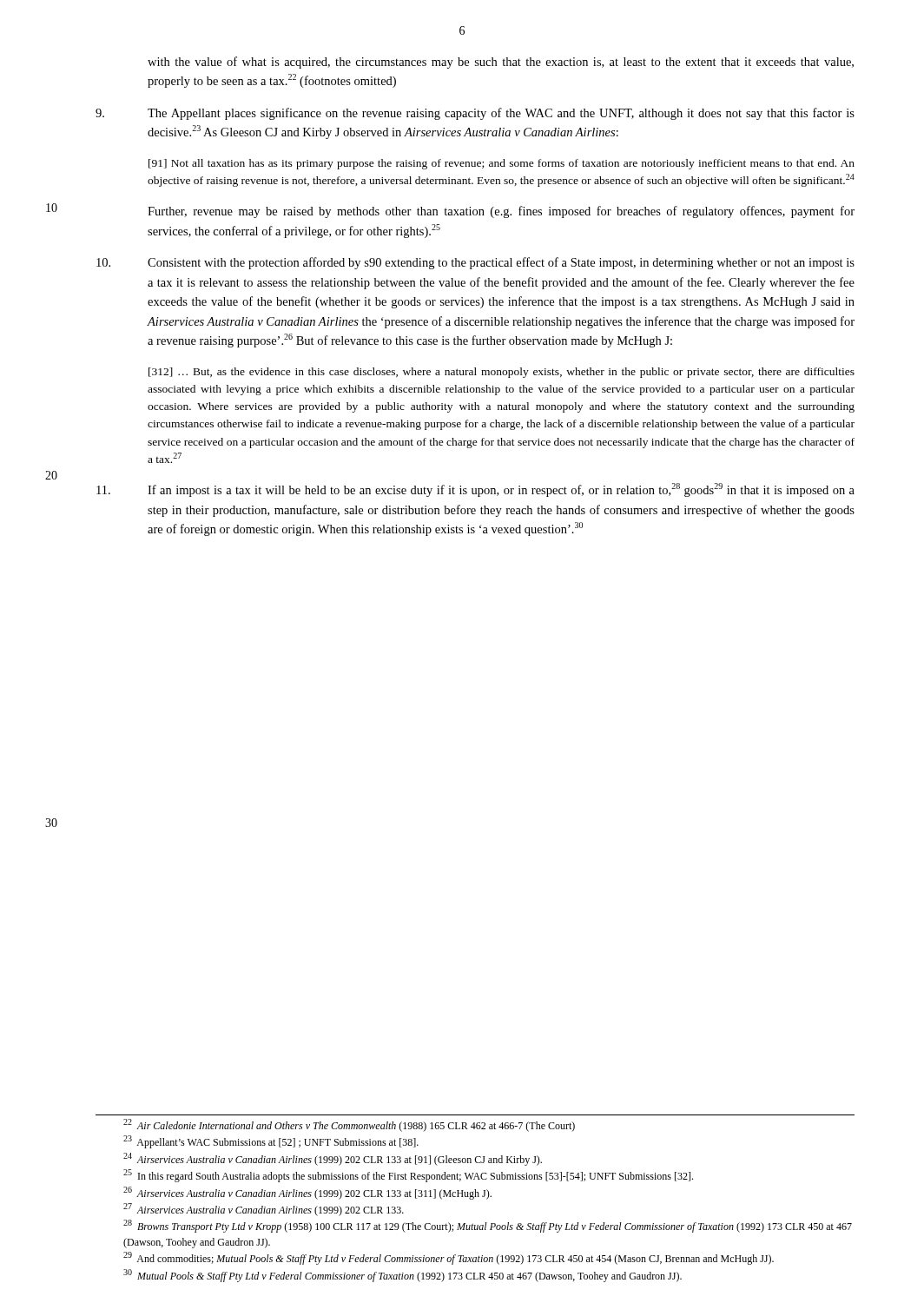Viewport: 924px width, 1303px height.
Task: Locate the text block that reads "[91] Not all"
Action: (x=501, y=172)
